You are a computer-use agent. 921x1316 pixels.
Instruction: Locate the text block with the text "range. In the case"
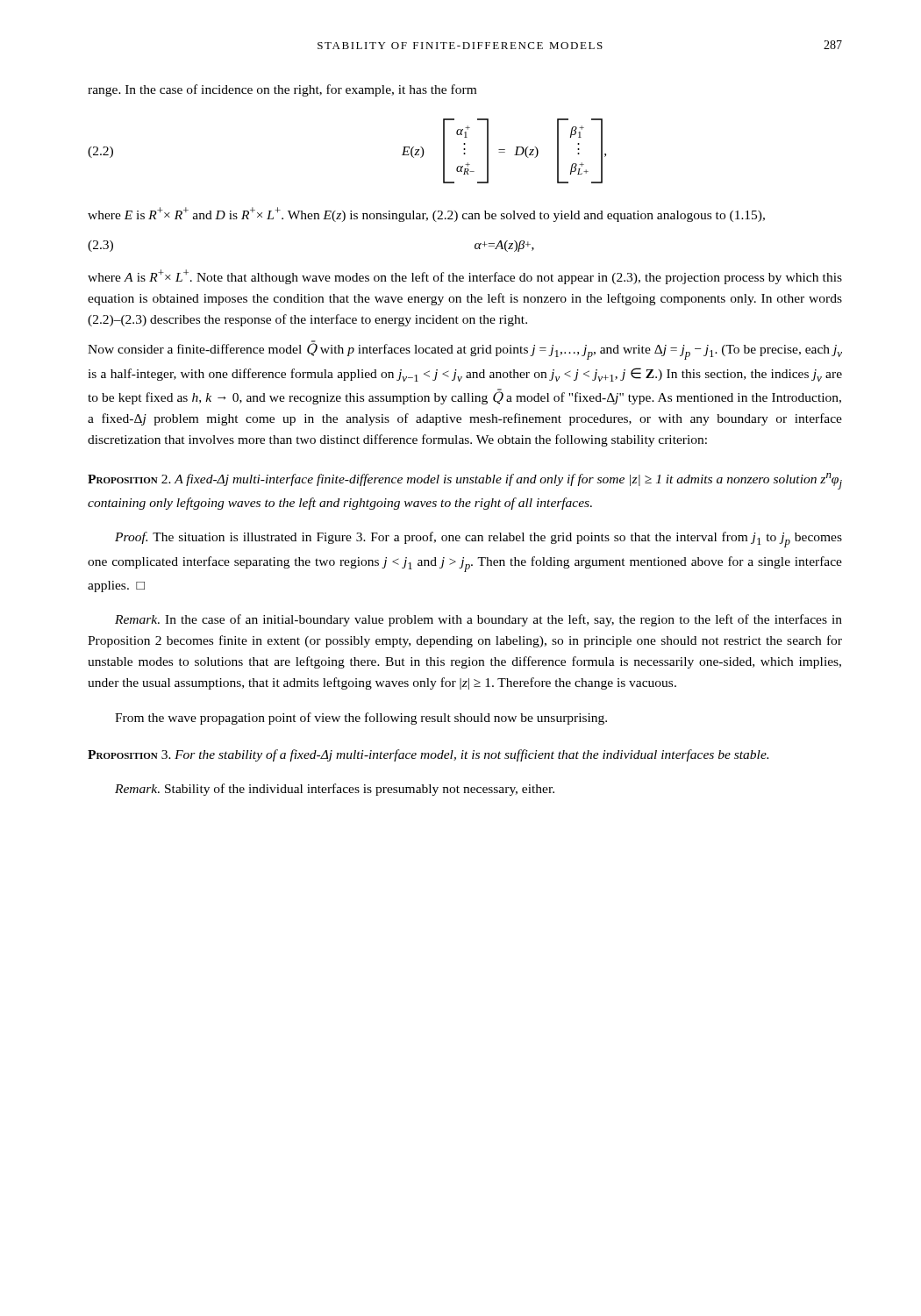465,89
